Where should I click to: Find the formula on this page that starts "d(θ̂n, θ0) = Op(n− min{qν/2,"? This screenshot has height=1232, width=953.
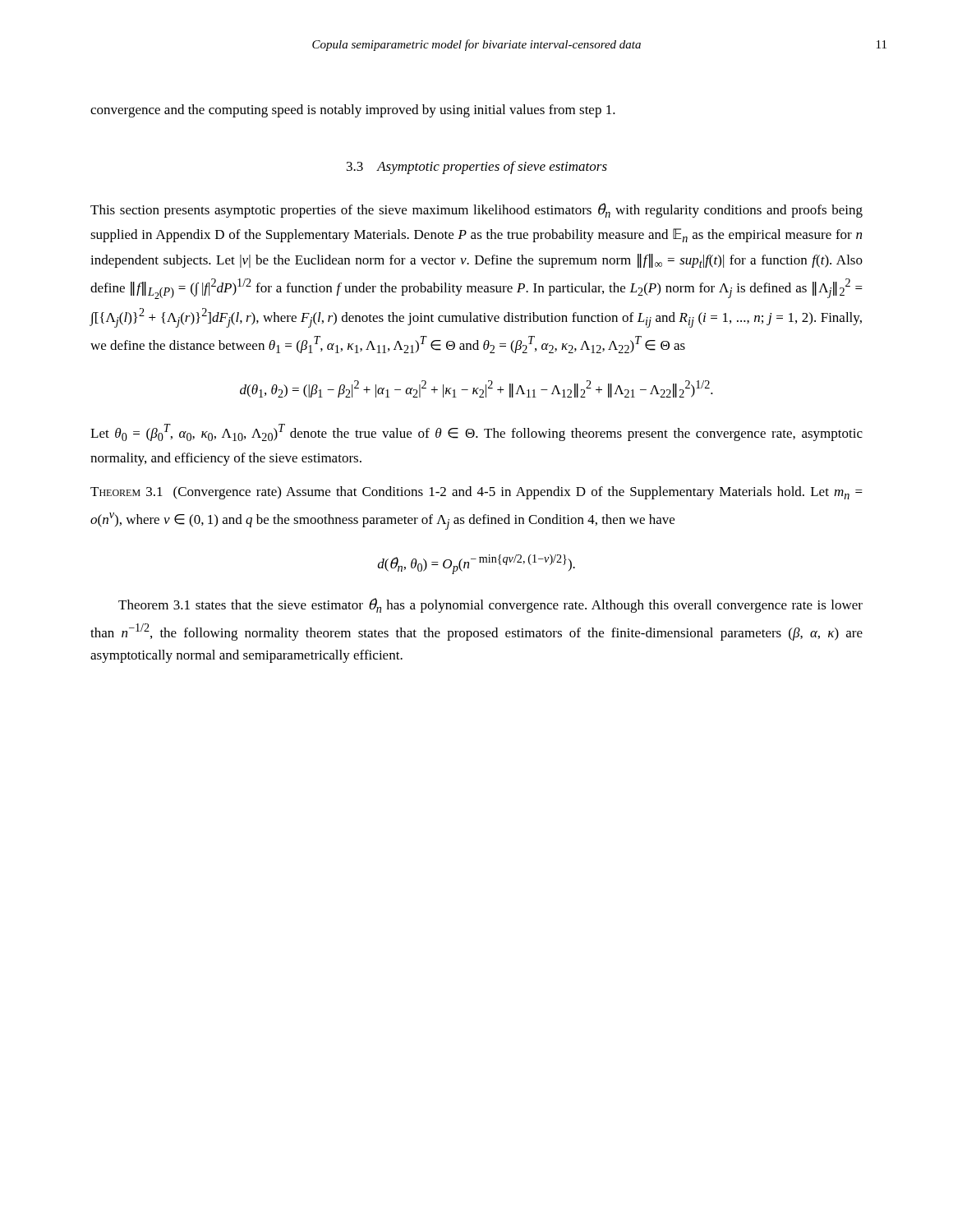tap(476, 563)
